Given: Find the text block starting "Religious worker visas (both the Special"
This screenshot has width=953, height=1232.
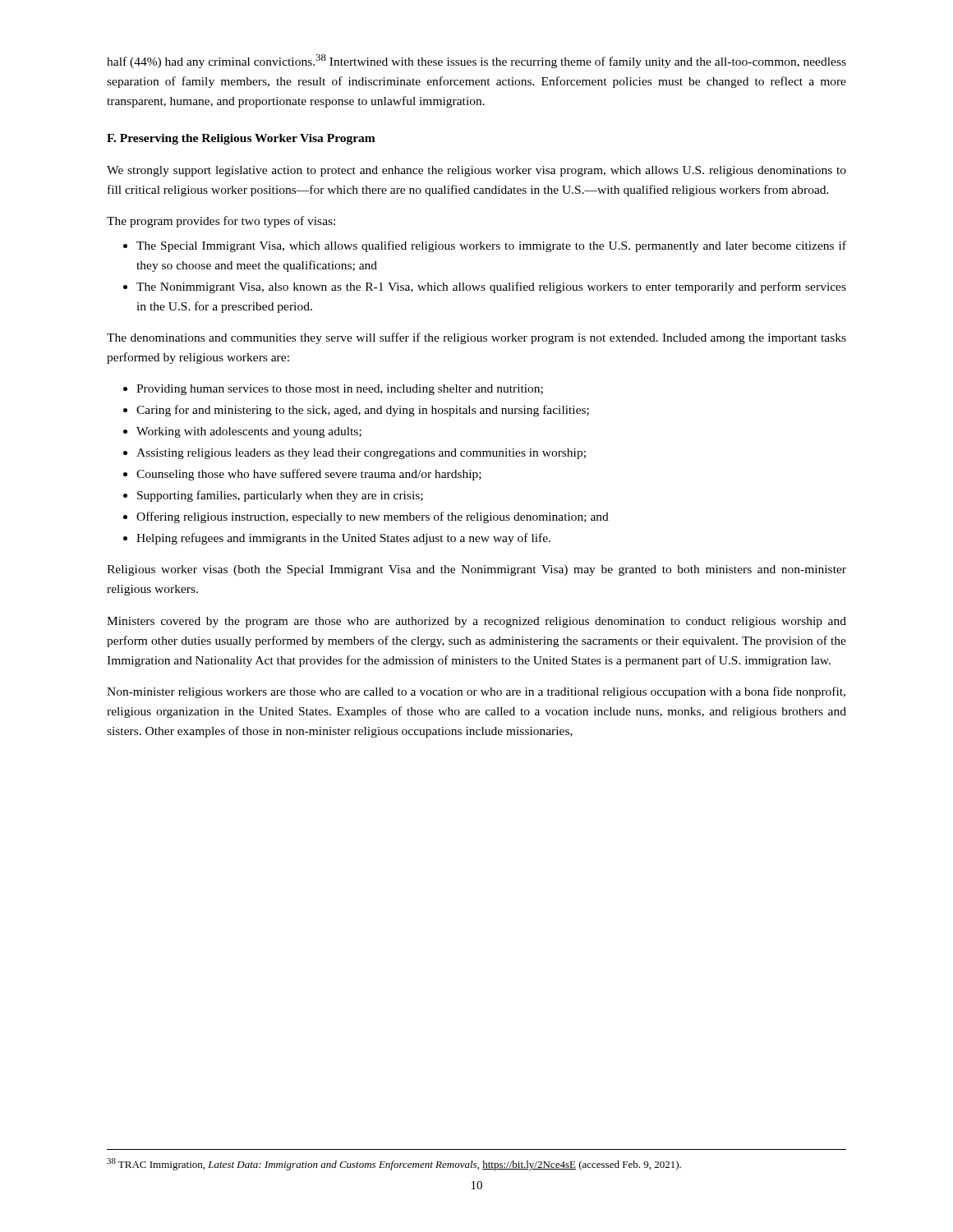Looking at the screenshot, I should (476, 579).
